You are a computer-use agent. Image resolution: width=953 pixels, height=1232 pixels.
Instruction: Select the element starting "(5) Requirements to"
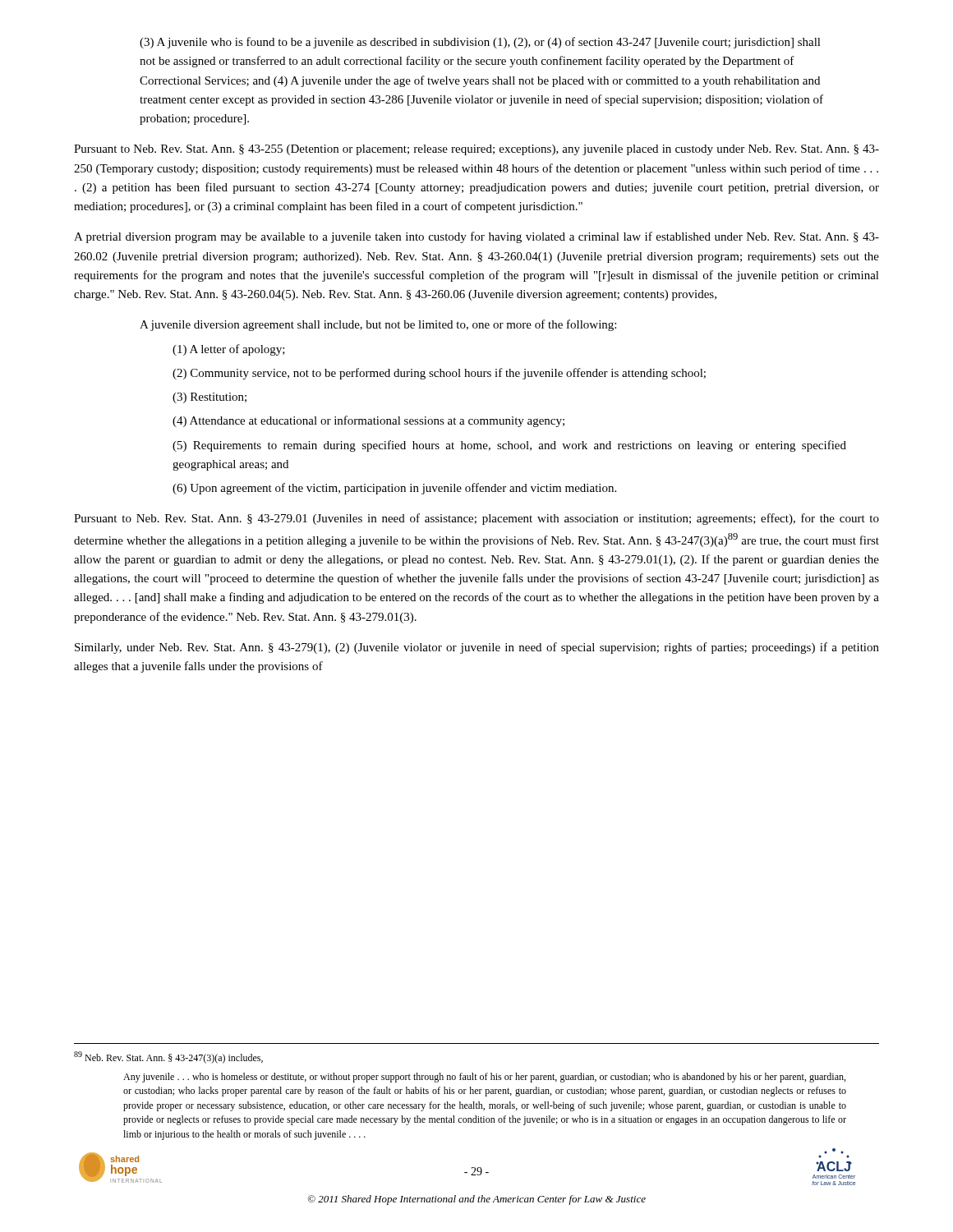coord(509,454)
